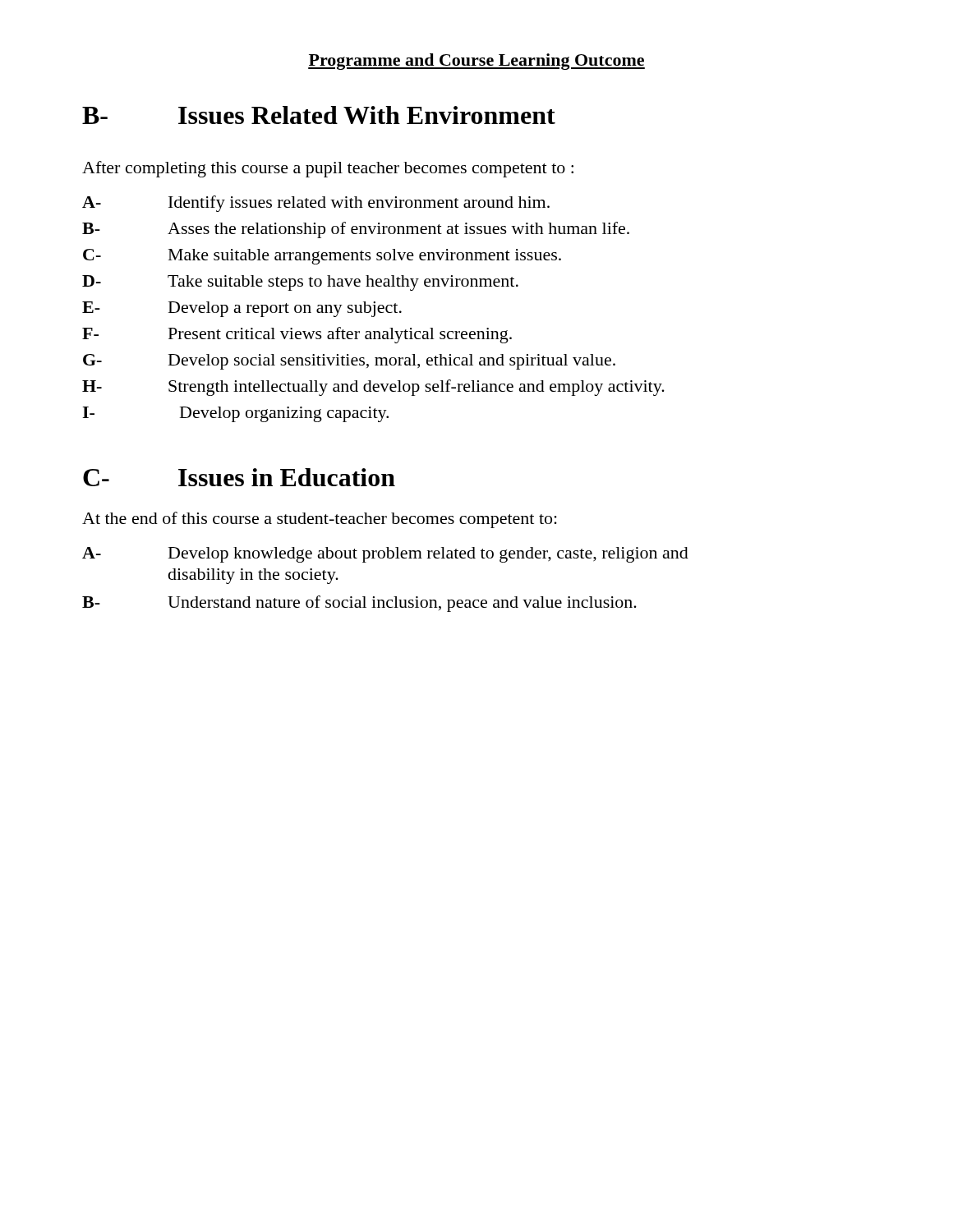The width and height of the screenshot is (953, 1232).
Task: Find the passage starting "H- Strength intellectually and develop"
Action: (476, 386)
